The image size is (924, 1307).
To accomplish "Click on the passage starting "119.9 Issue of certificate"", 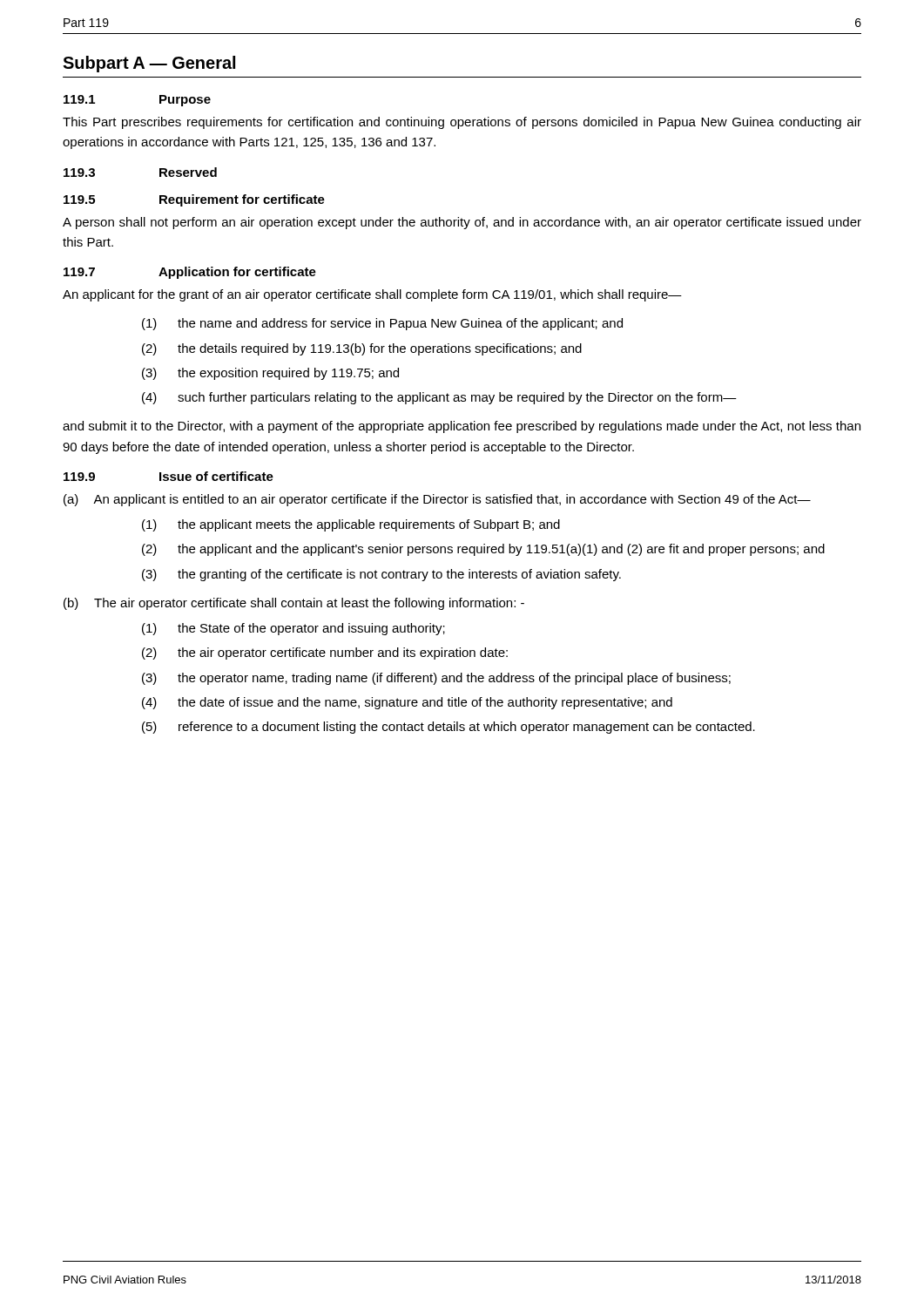I will (x=168, y=476).
